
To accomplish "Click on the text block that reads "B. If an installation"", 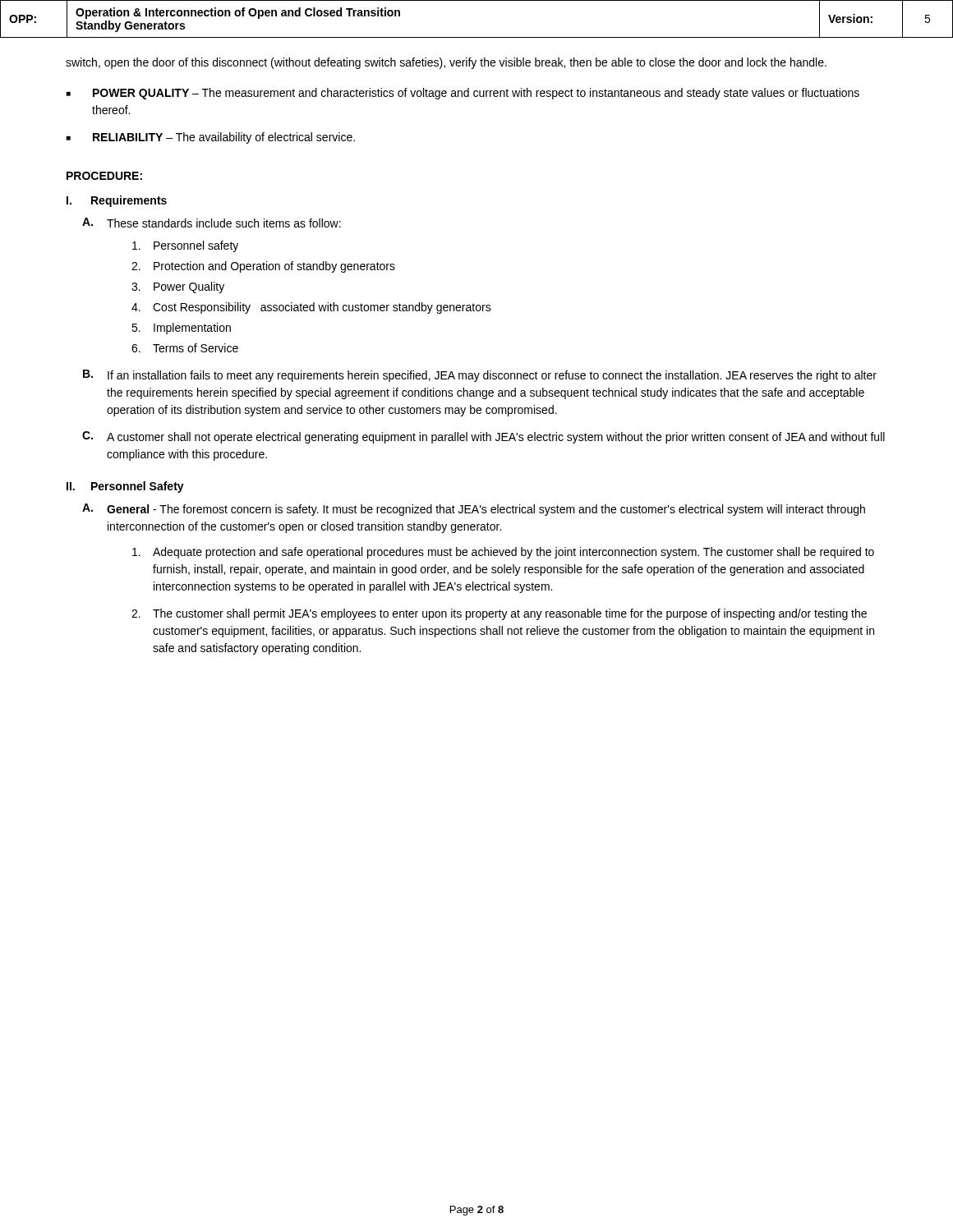I will pos(485,393).
